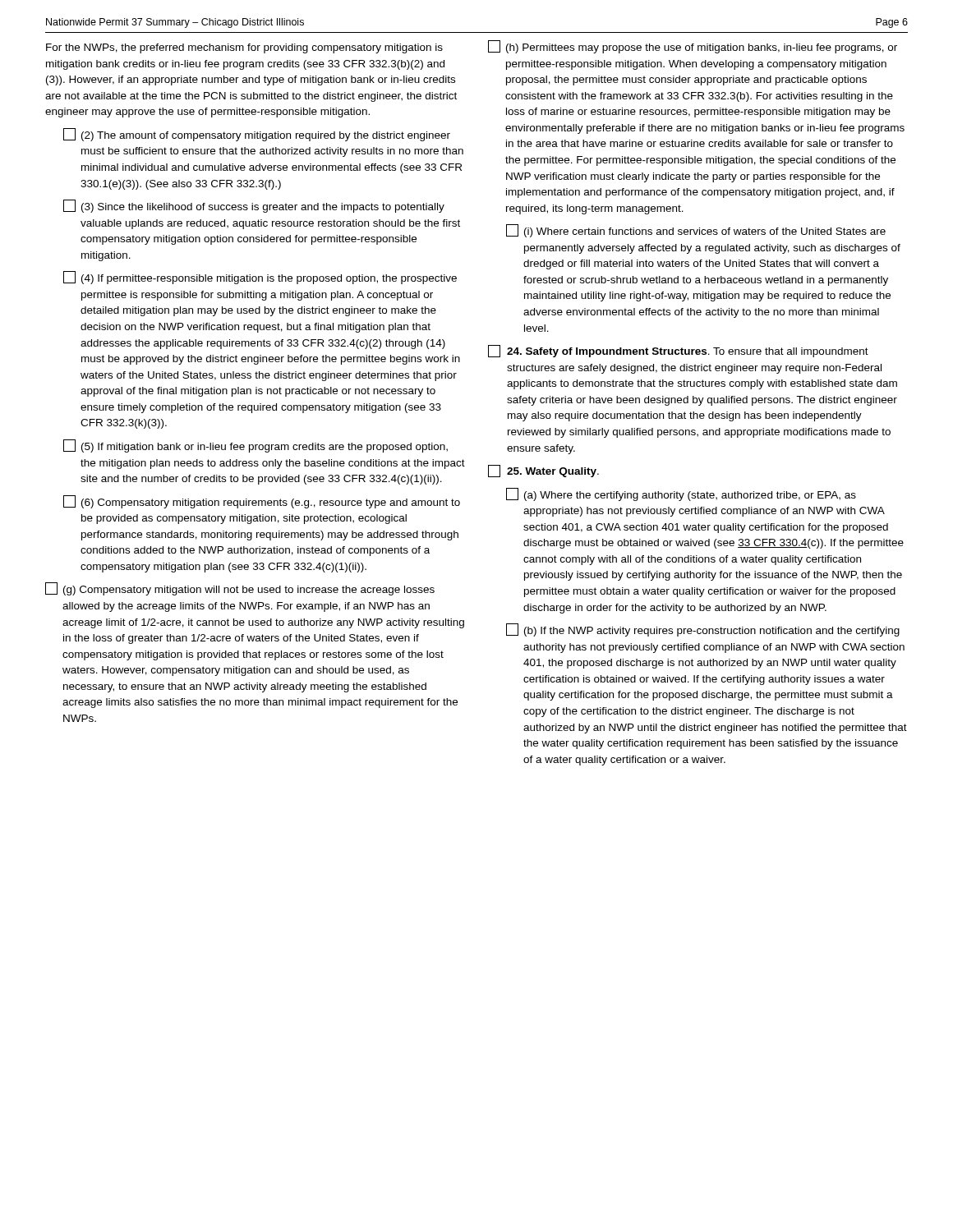The width and height of the screenshot is (953, 1232).
Task: Find the passage starting "(b) If the NWP activity requires pre-construction"
Action: (707, 695)
